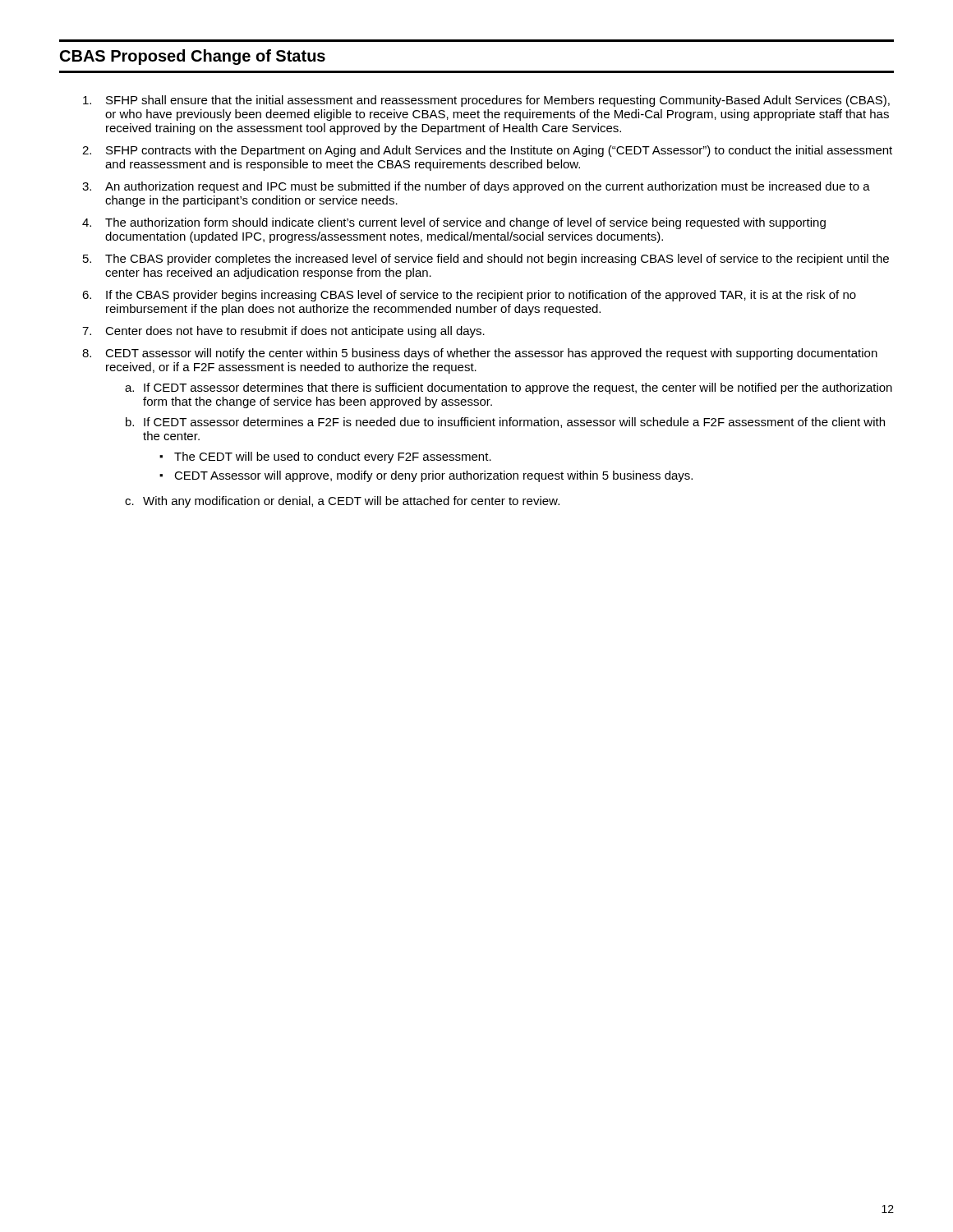Screen dimensions: 1232x953
Task: Find the list item containing "3. An authorization request and IPC must"
Action: pyautogui.click(x=488, y=193)
